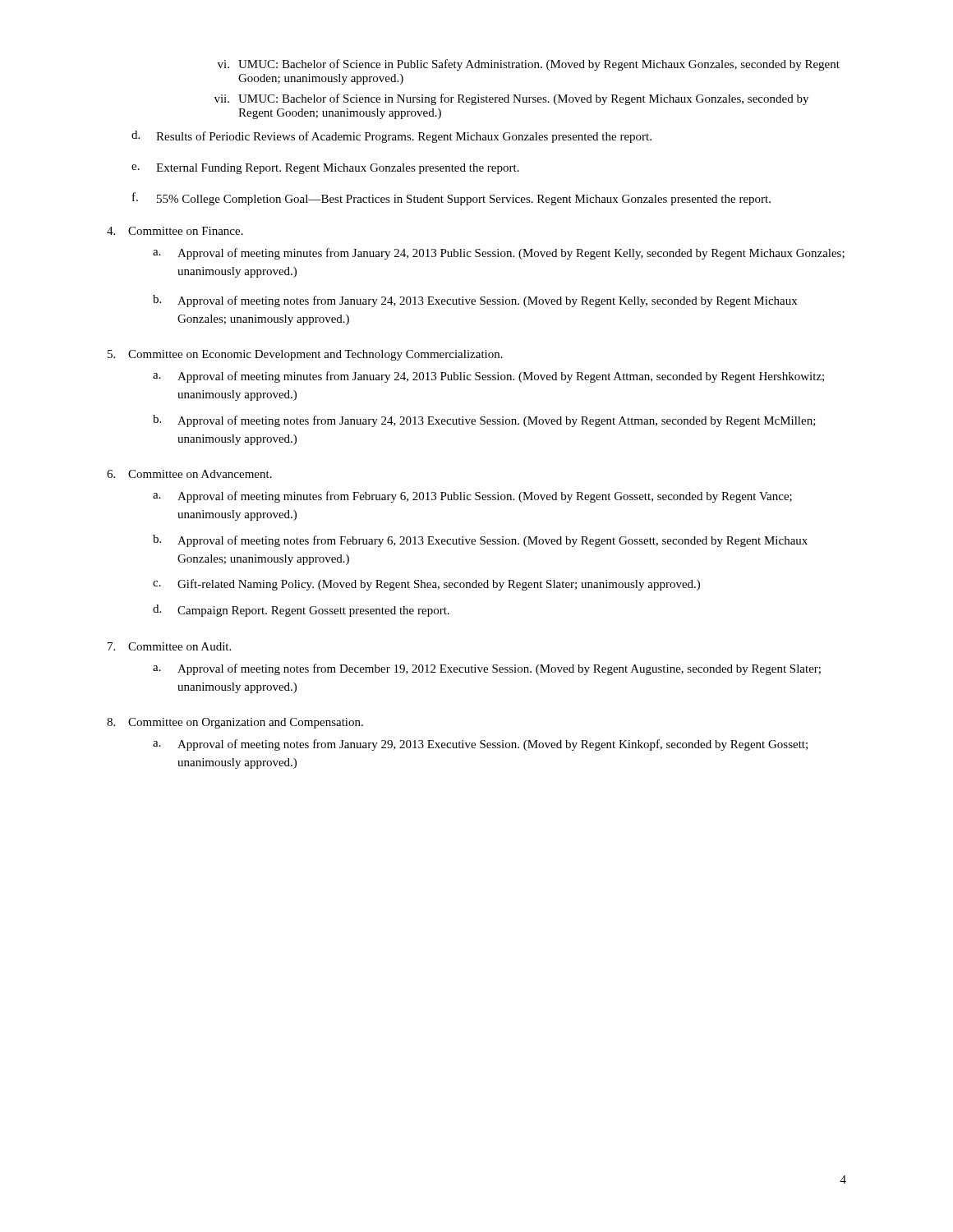Find the element starting "vi. UMUC: Bachelor of Science"
Screen dimensions: 1232x953
[518, 89]
